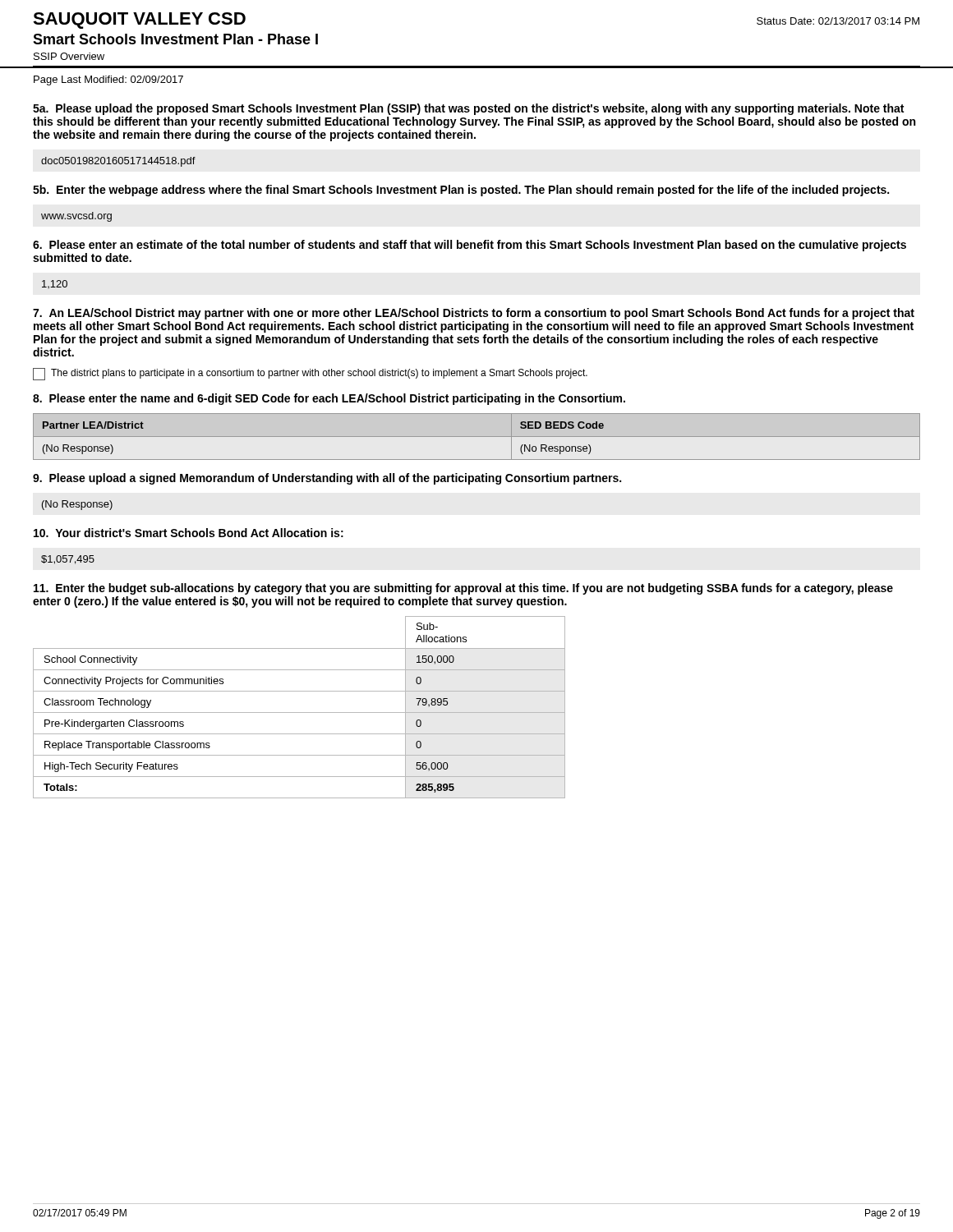Point to the block beginning "5a. Please upload"

click(474, 122)
